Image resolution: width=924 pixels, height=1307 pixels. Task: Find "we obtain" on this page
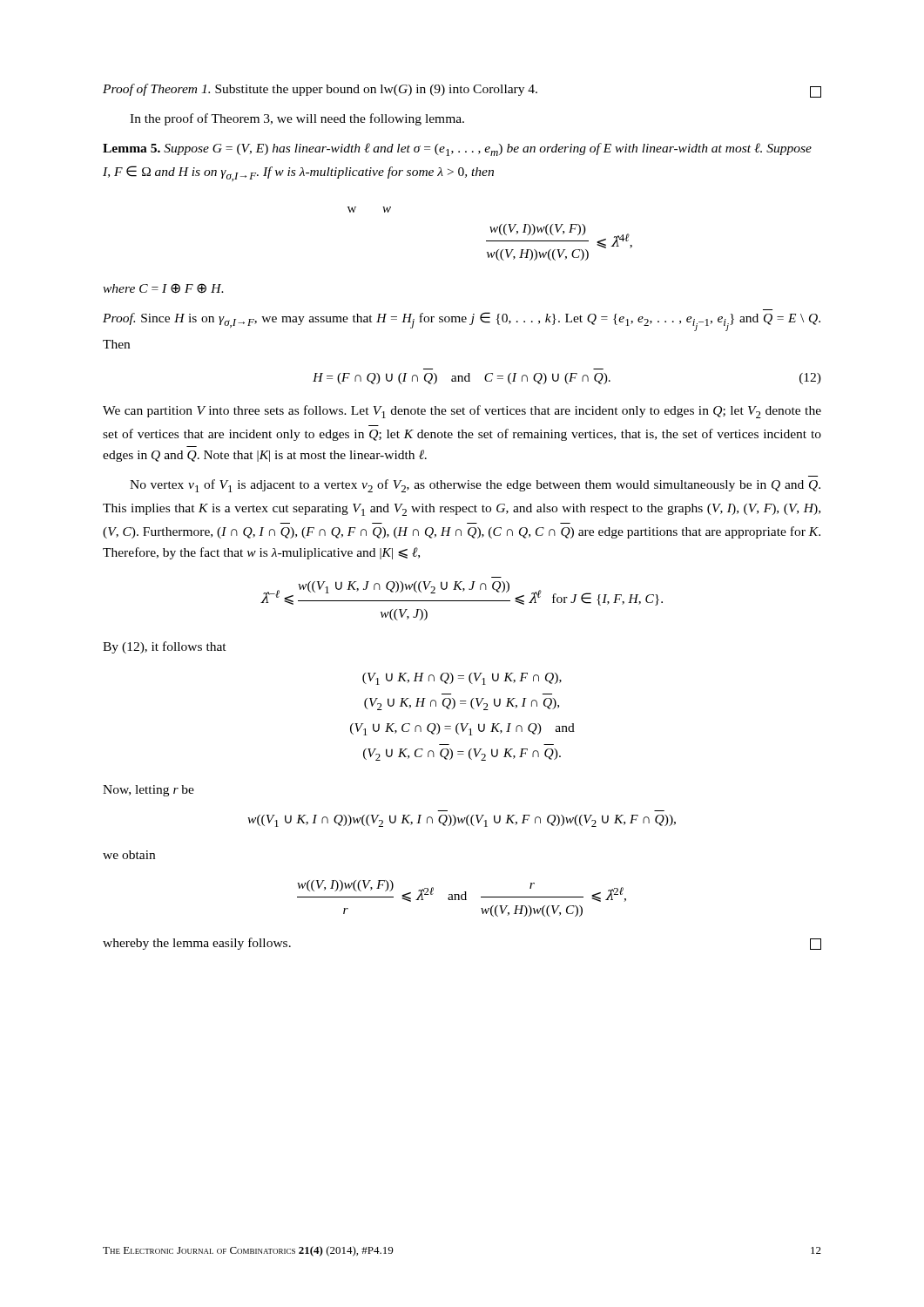click(129, 855)
